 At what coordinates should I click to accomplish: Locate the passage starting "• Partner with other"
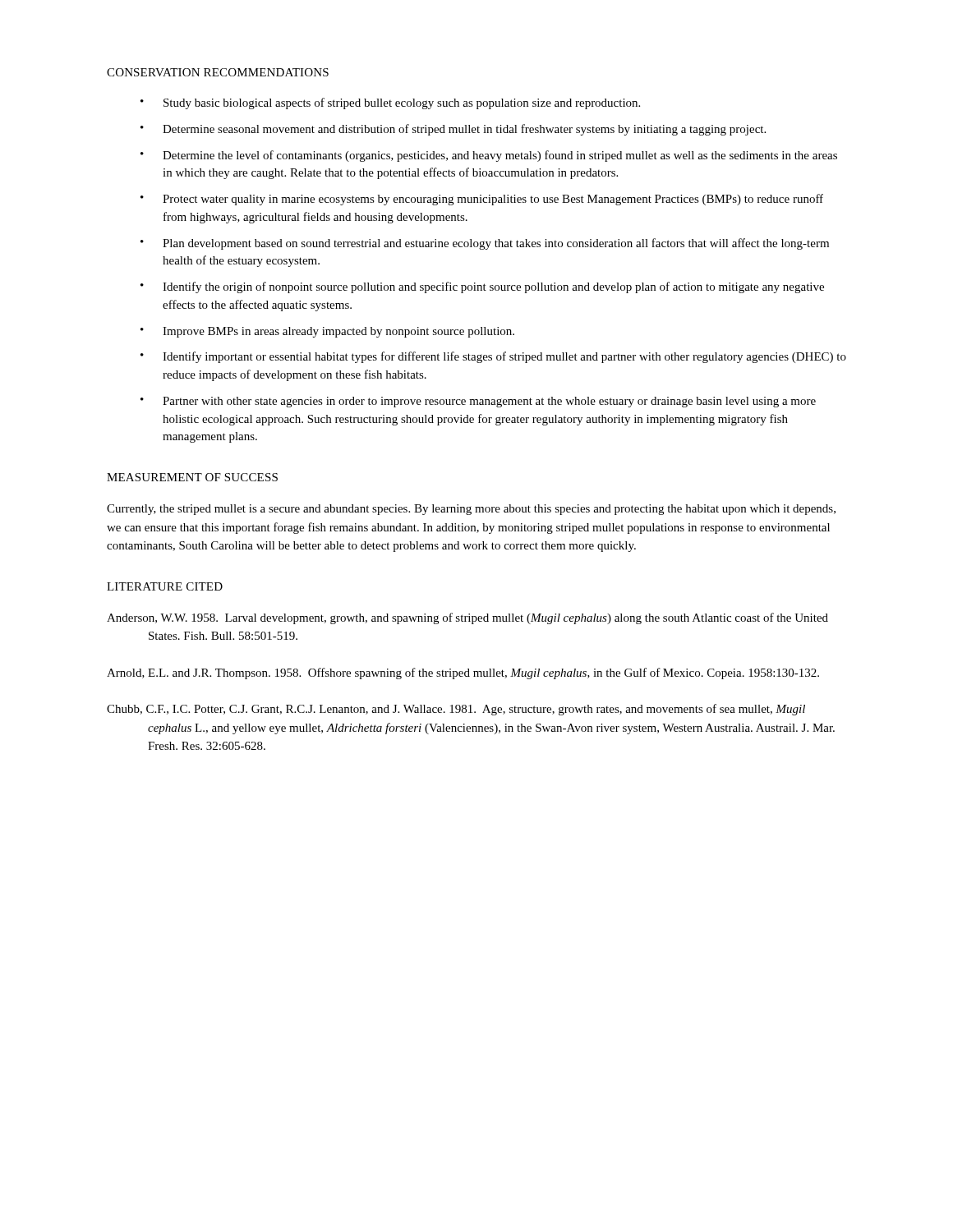[x=493, y=419]
